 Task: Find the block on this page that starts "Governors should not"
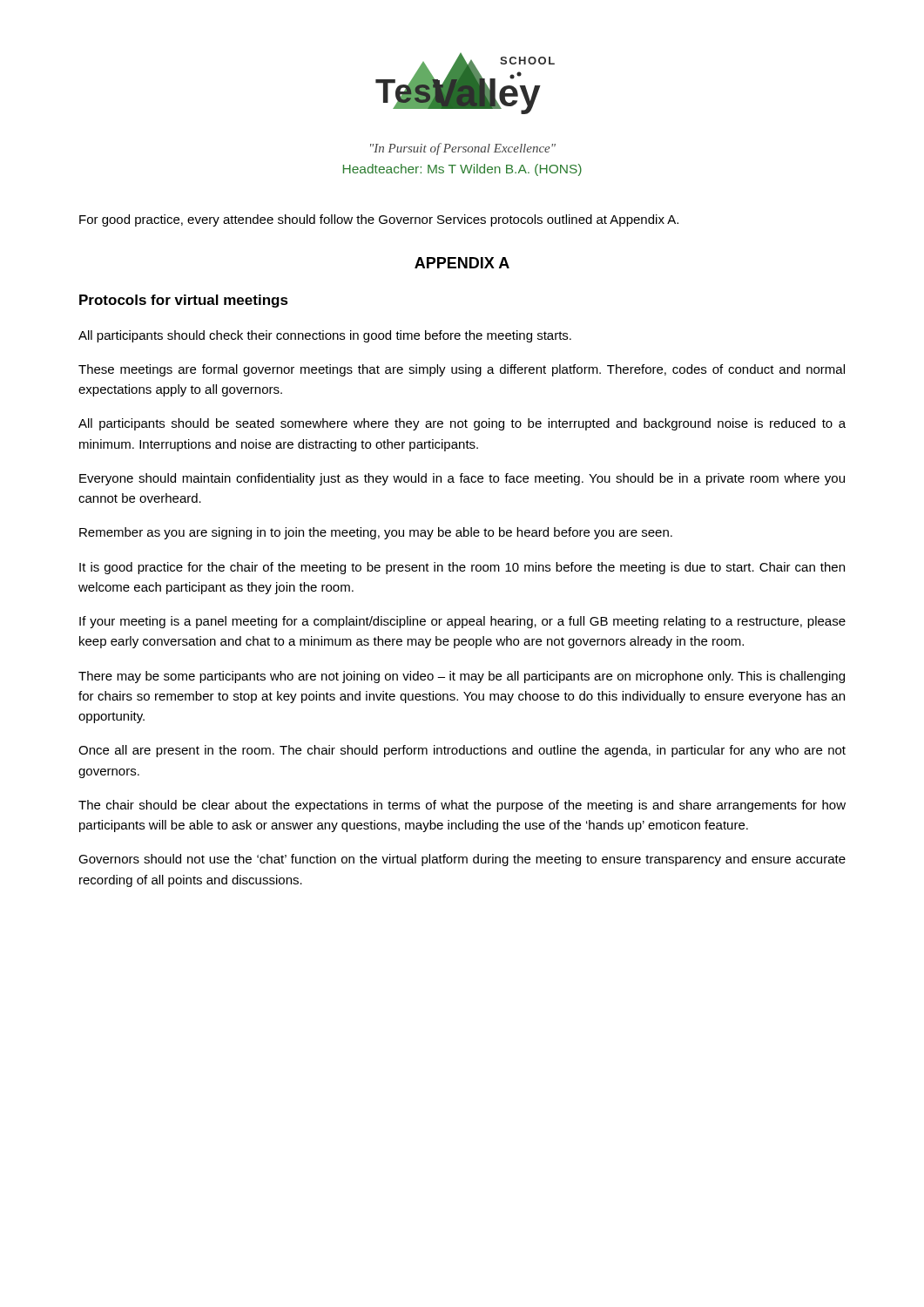point(462,869)
